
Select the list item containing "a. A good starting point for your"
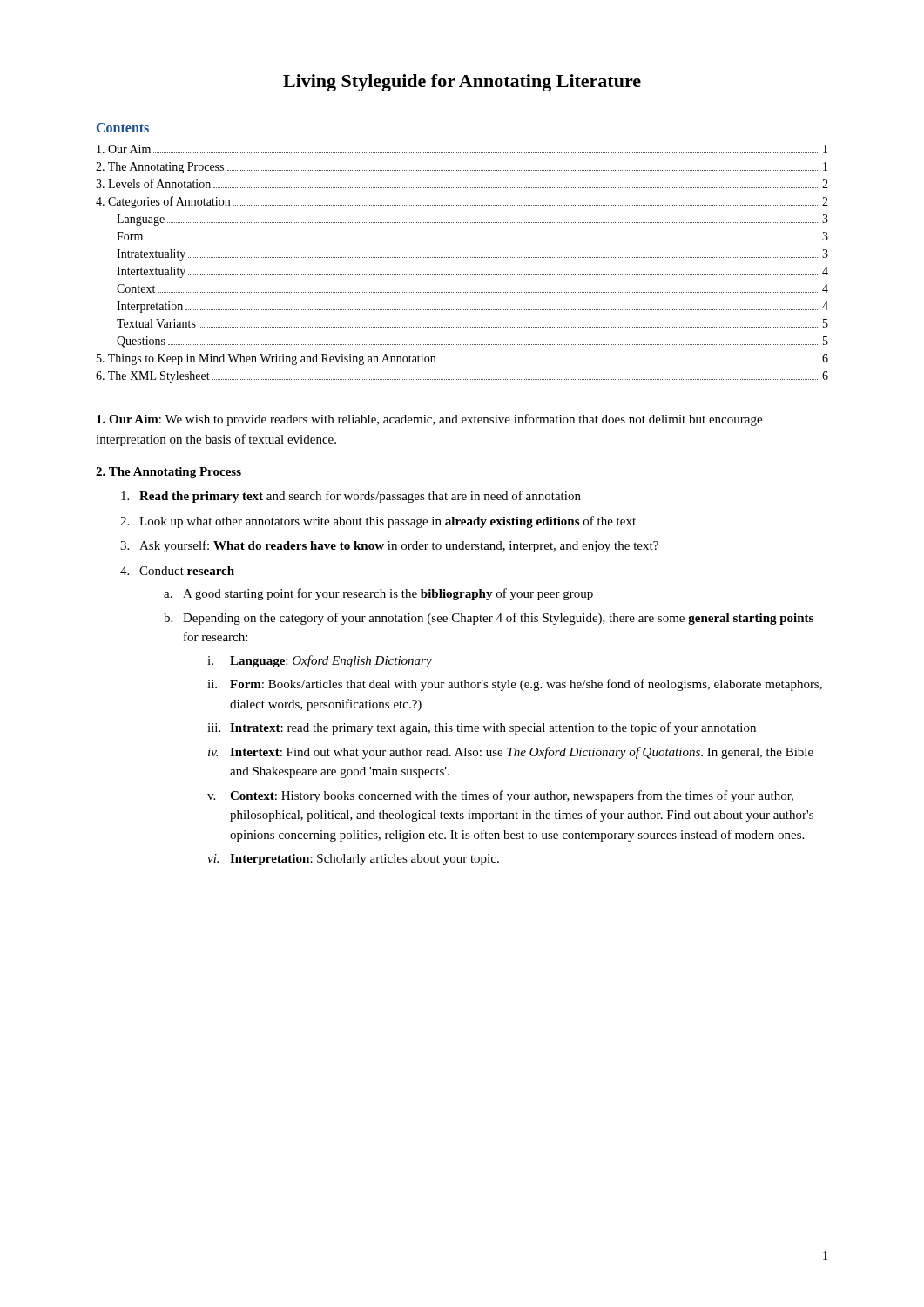pos(378,594)
